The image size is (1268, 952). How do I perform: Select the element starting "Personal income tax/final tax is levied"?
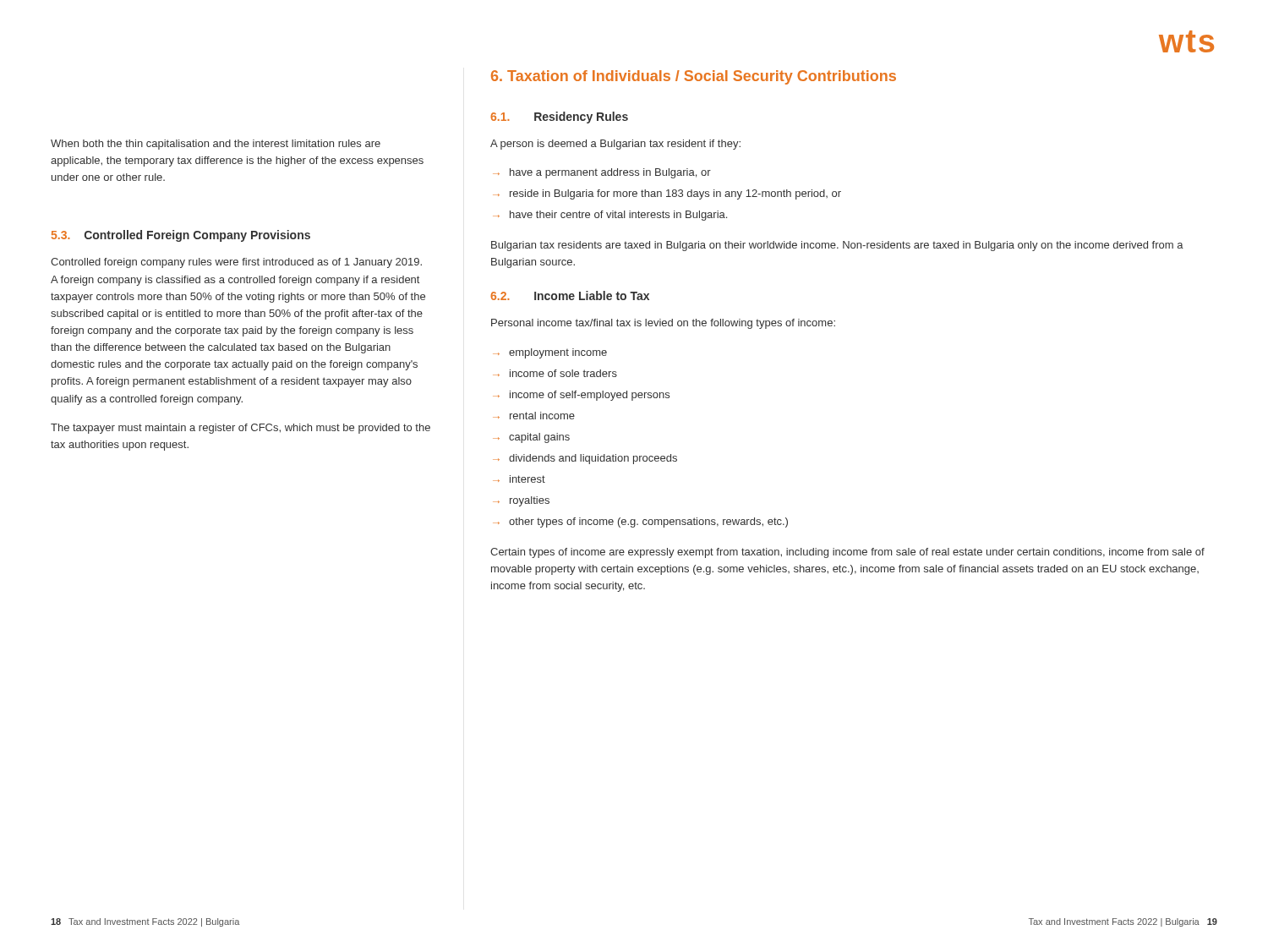click(663, 323)
